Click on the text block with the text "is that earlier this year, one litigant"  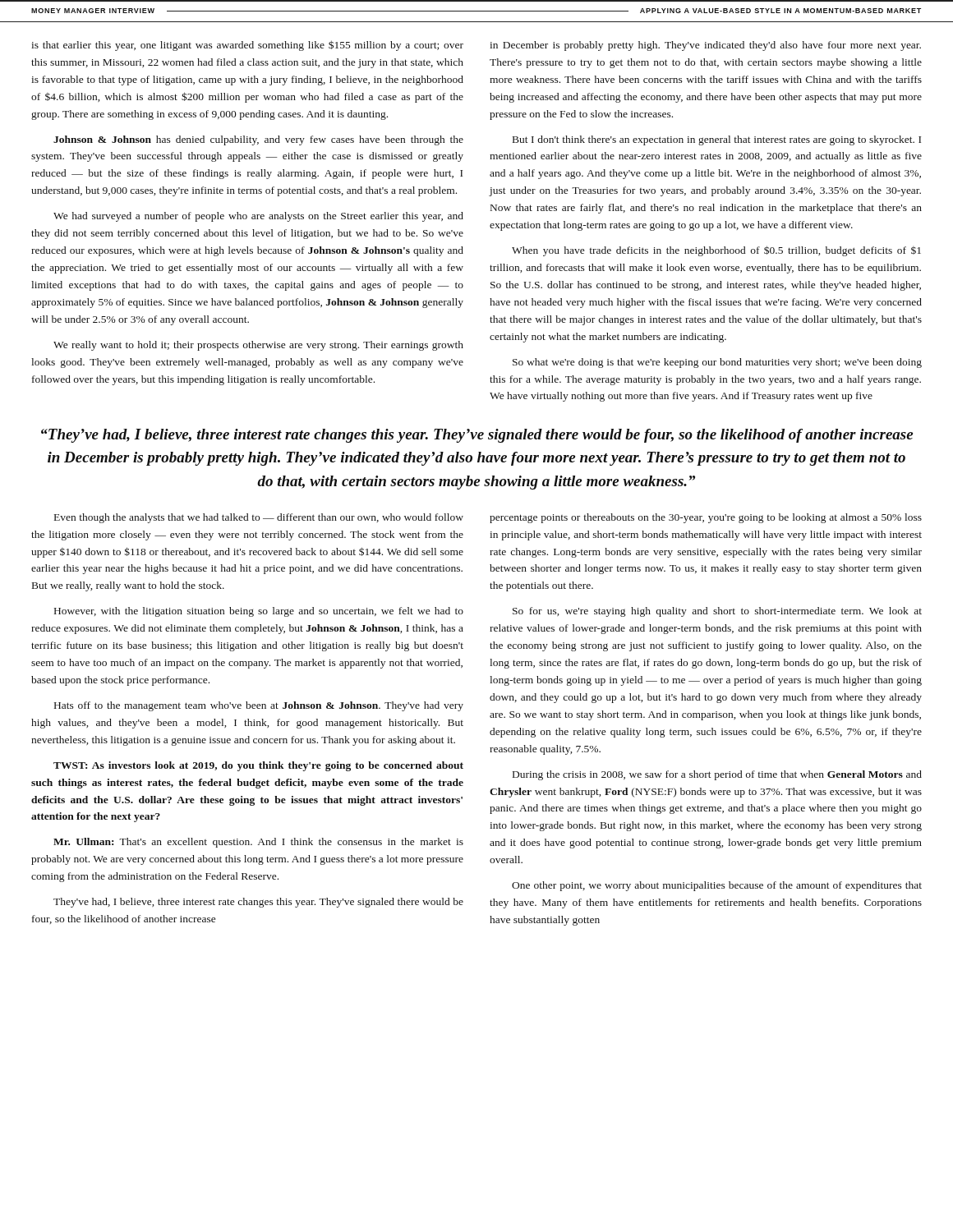click(247, 80)
